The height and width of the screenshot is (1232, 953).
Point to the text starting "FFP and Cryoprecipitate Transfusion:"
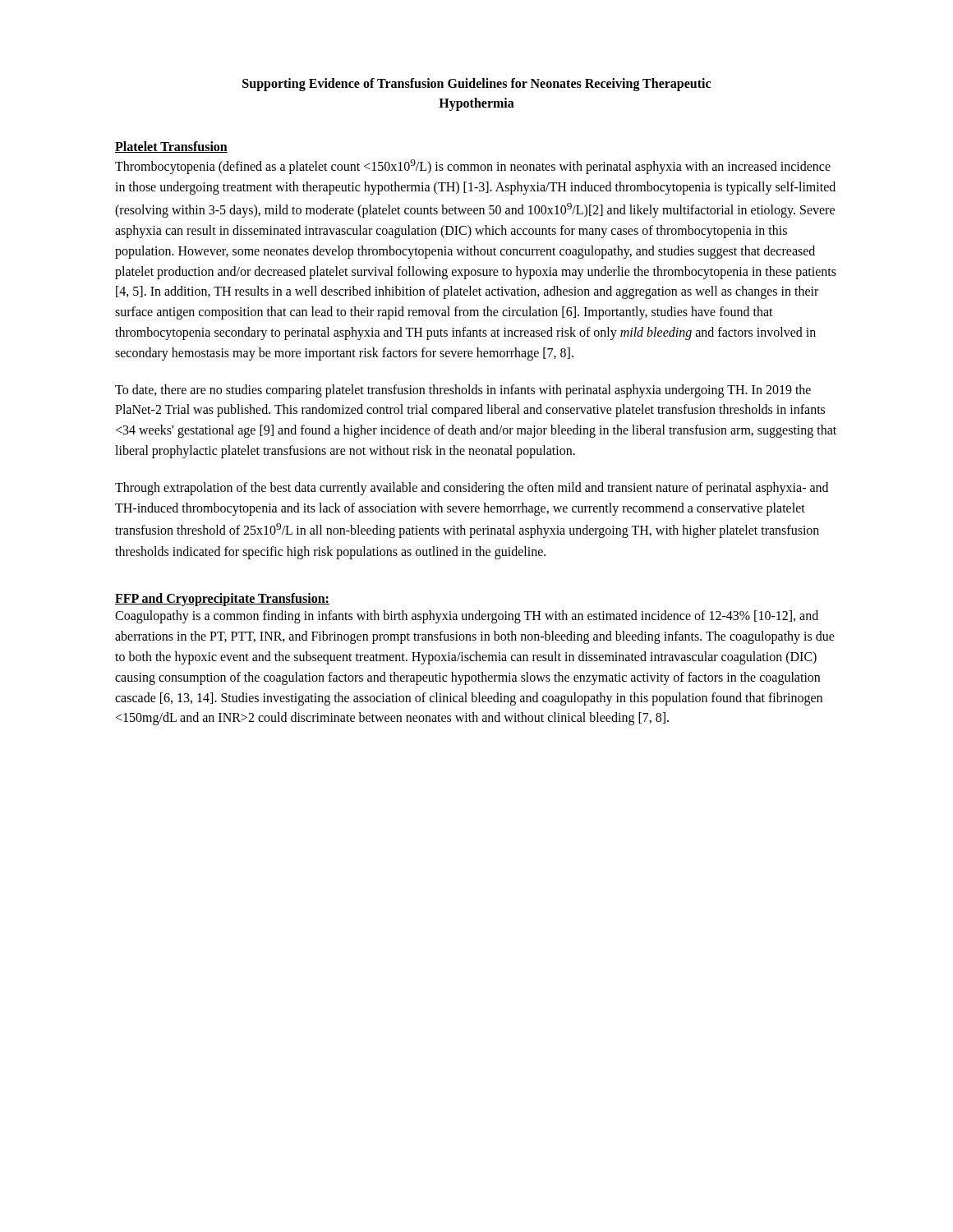point(222,599)
